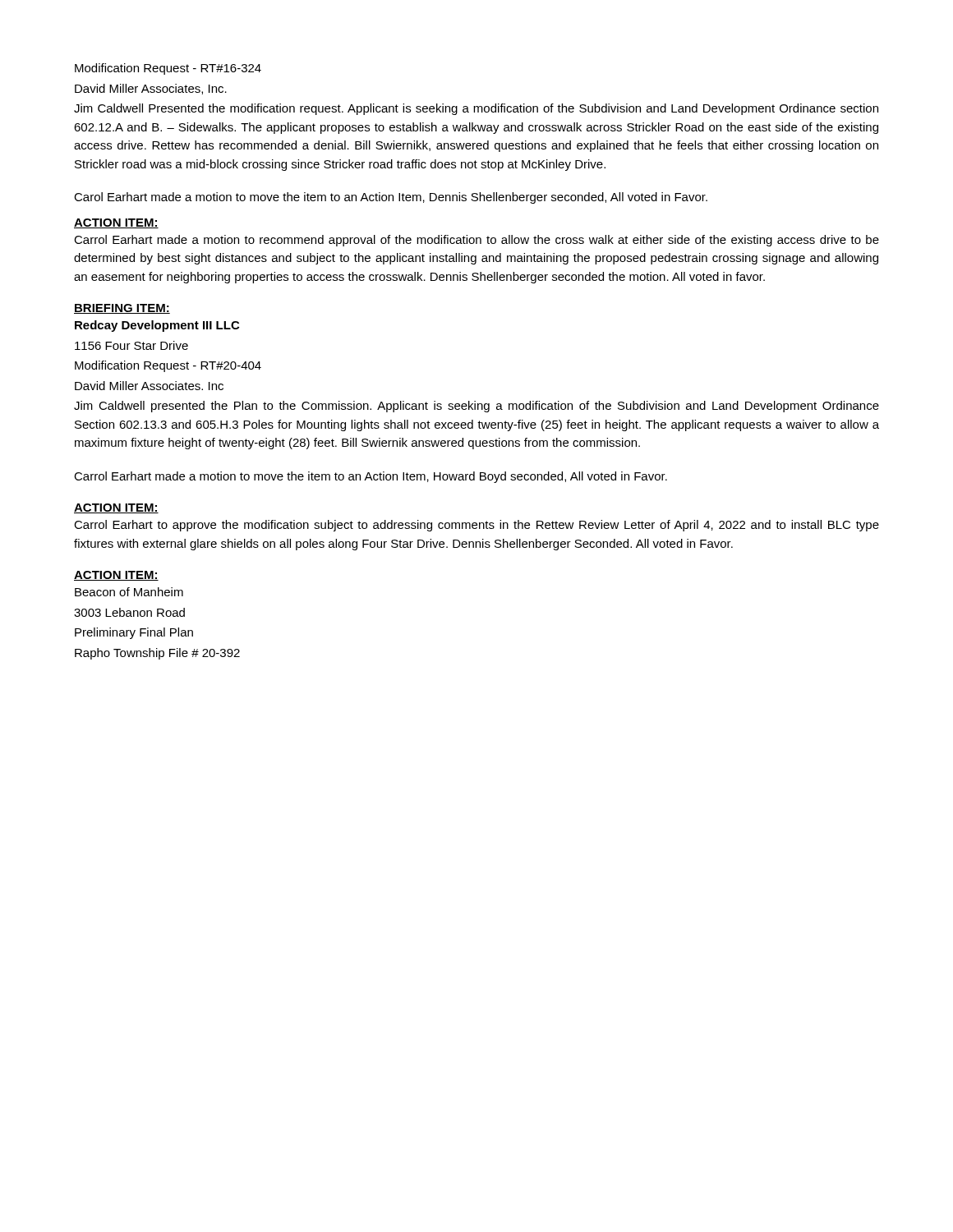The width and height of the screenshot is (953, 1232).
Task: Find the element starting "Beacon of Manheim"
Action: coord(129,592)
